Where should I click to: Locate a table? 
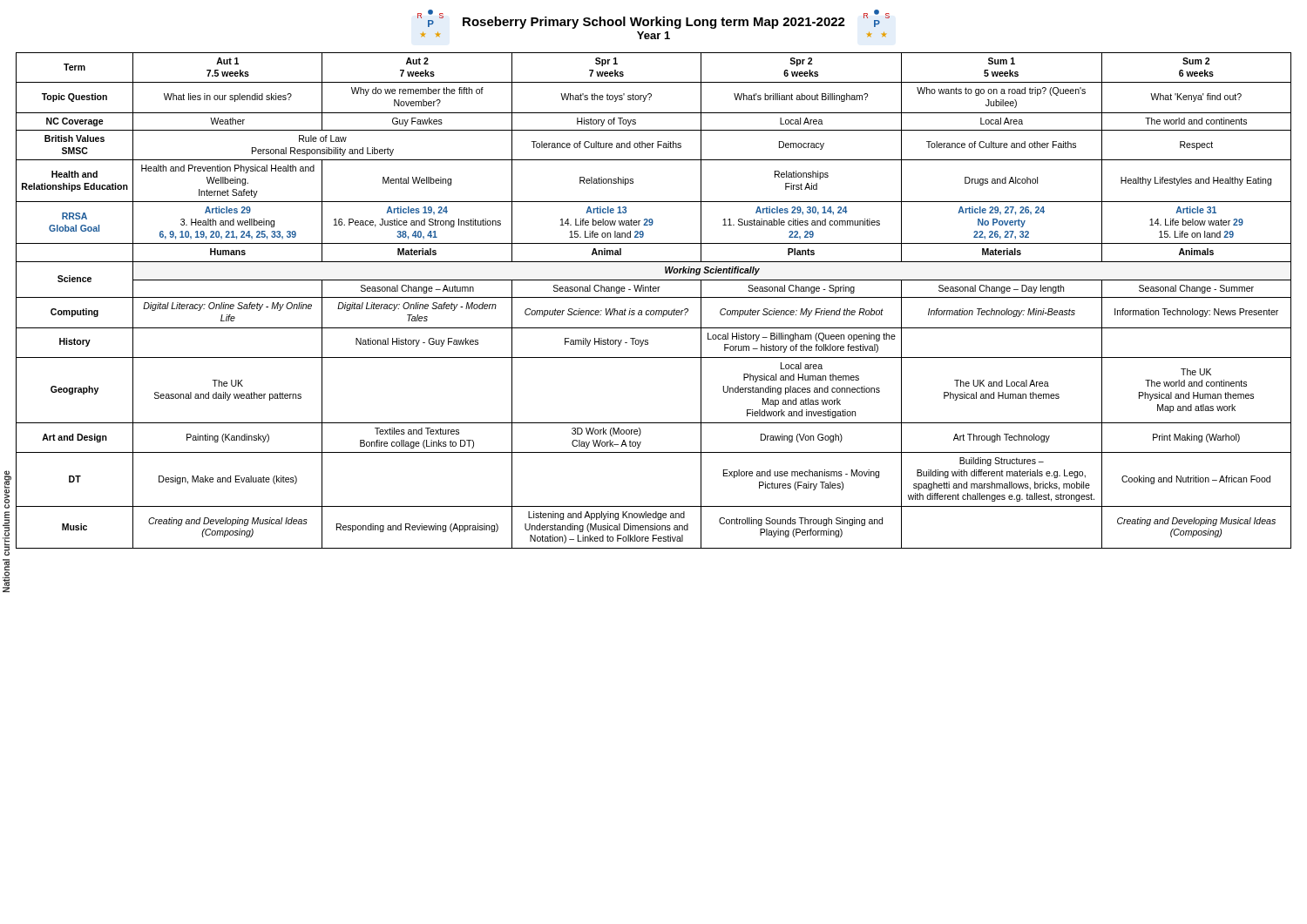654,300
